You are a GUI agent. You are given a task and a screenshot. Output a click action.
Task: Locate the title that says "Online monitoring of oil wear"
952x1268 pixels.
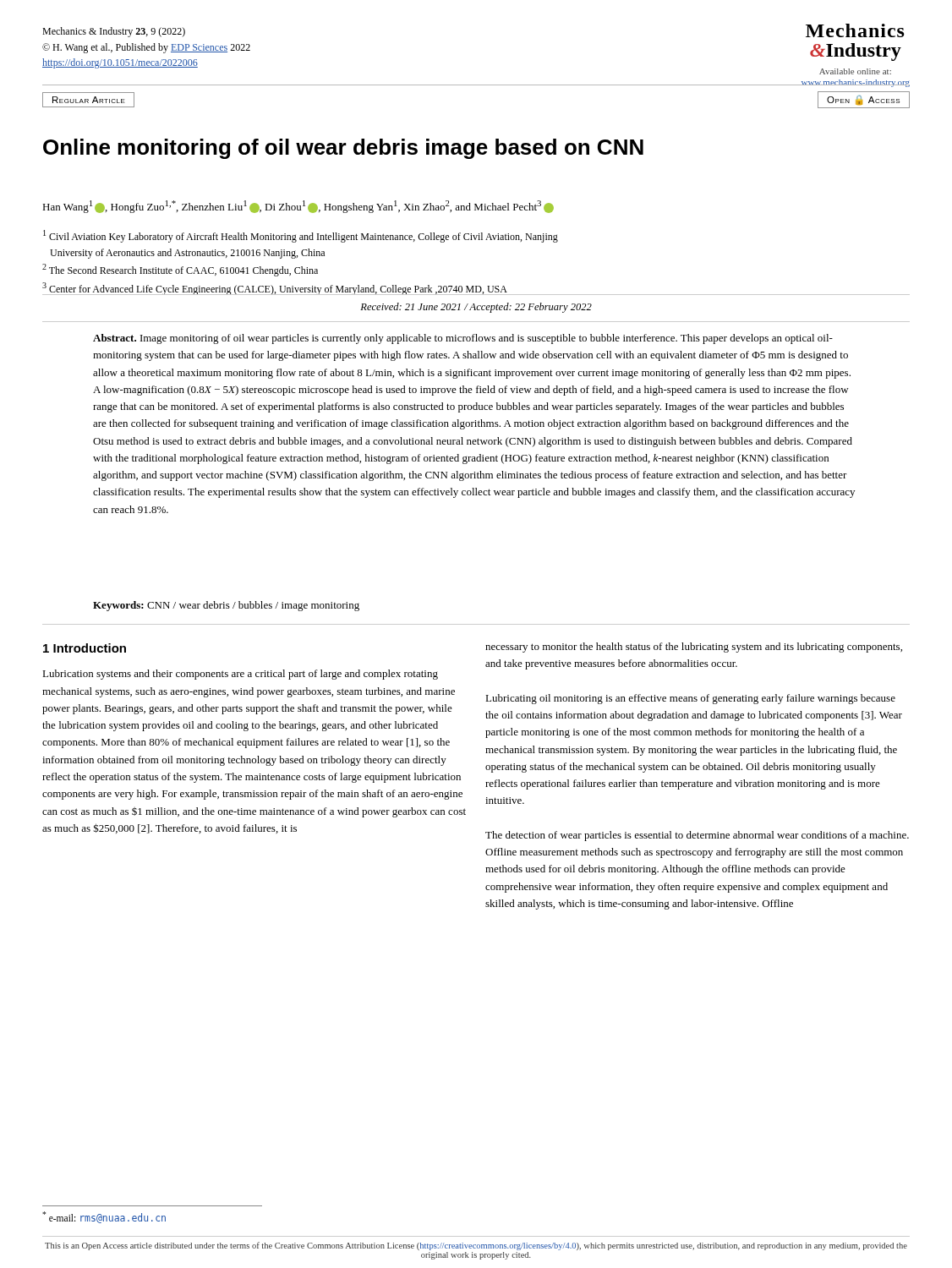tap(343, 147)
